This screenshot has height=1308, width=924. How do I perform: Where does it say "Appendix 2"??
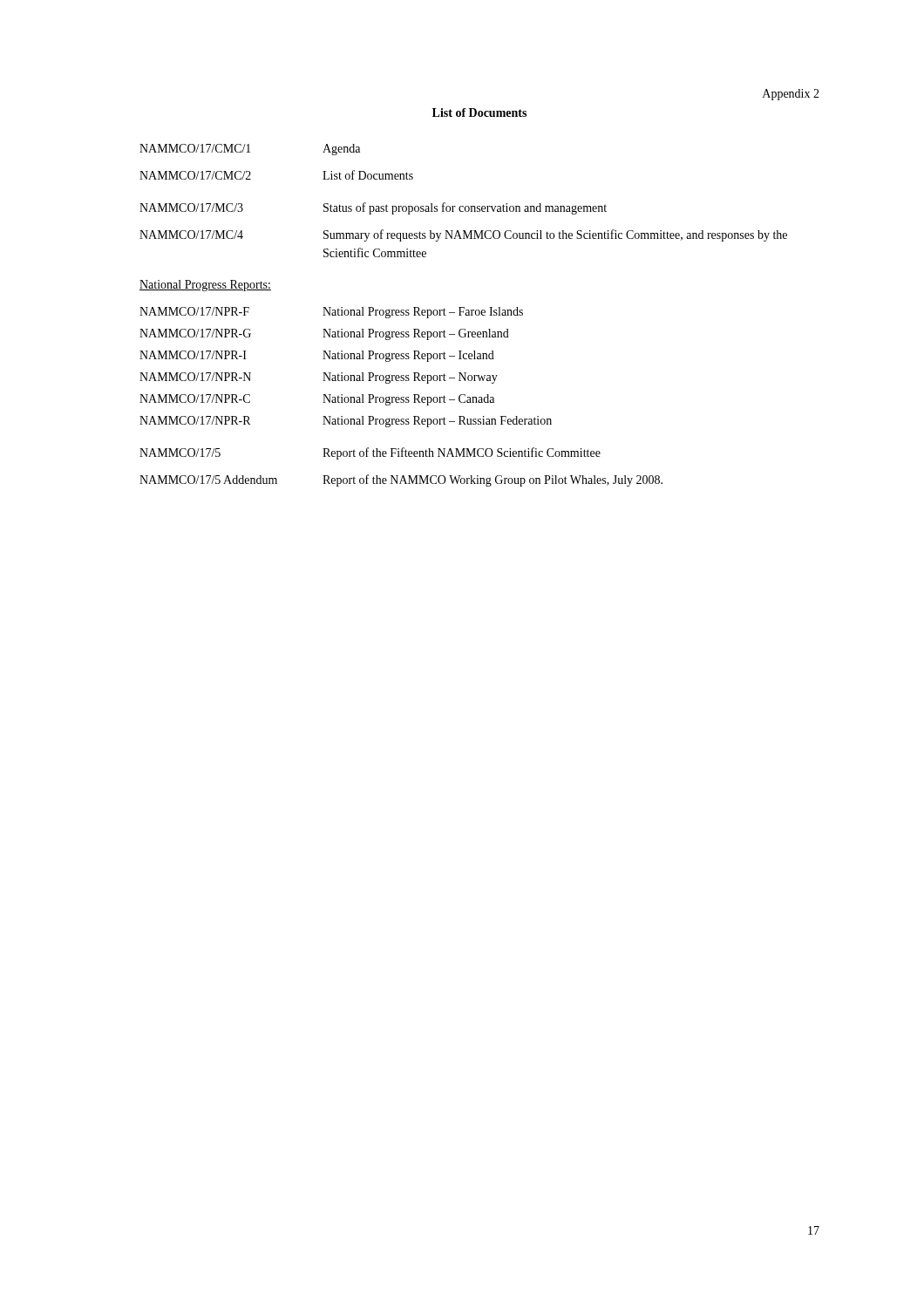[791, 94]
